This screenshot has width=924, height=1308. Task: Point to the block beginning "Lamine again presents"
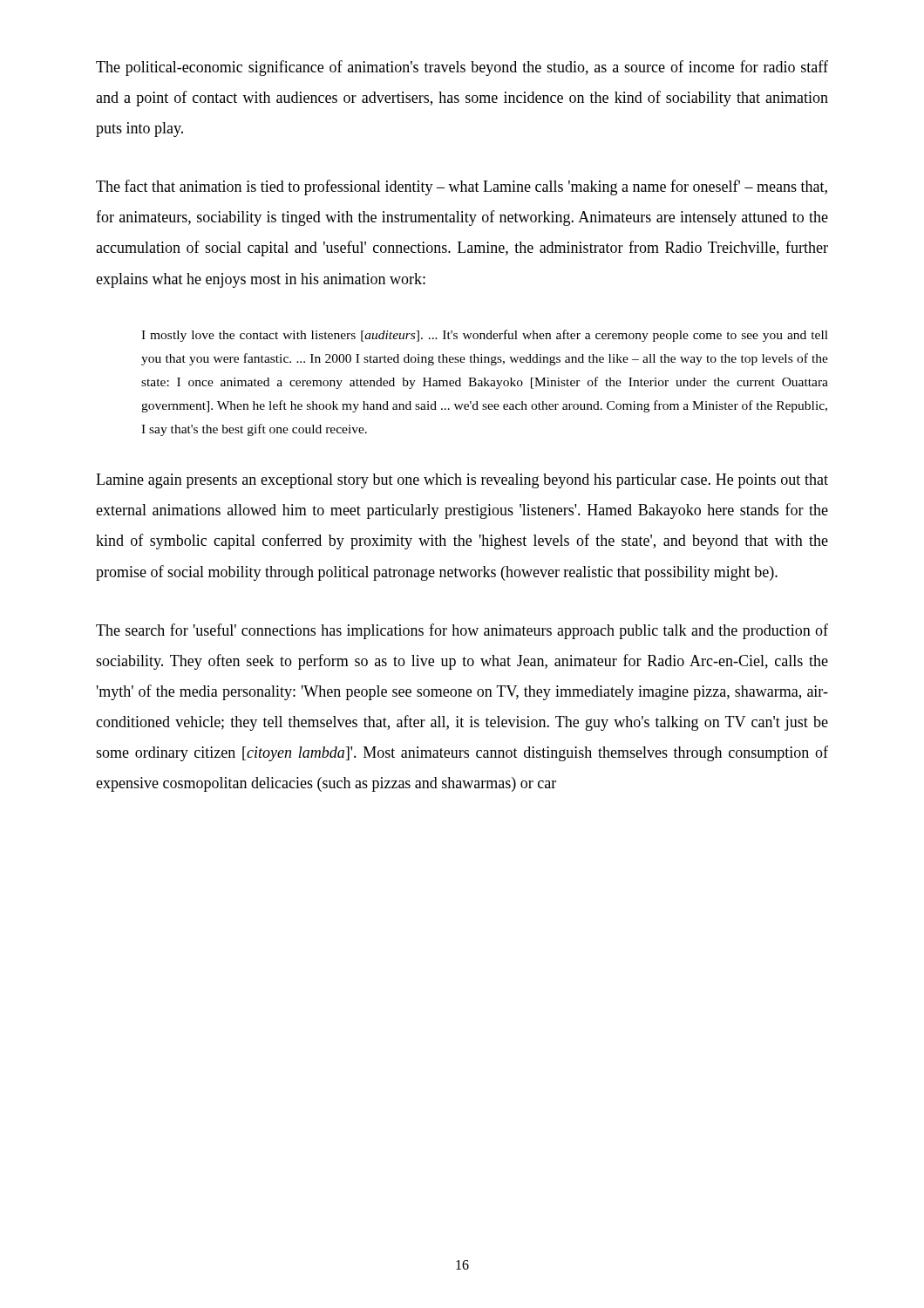[x=462, y=526]
